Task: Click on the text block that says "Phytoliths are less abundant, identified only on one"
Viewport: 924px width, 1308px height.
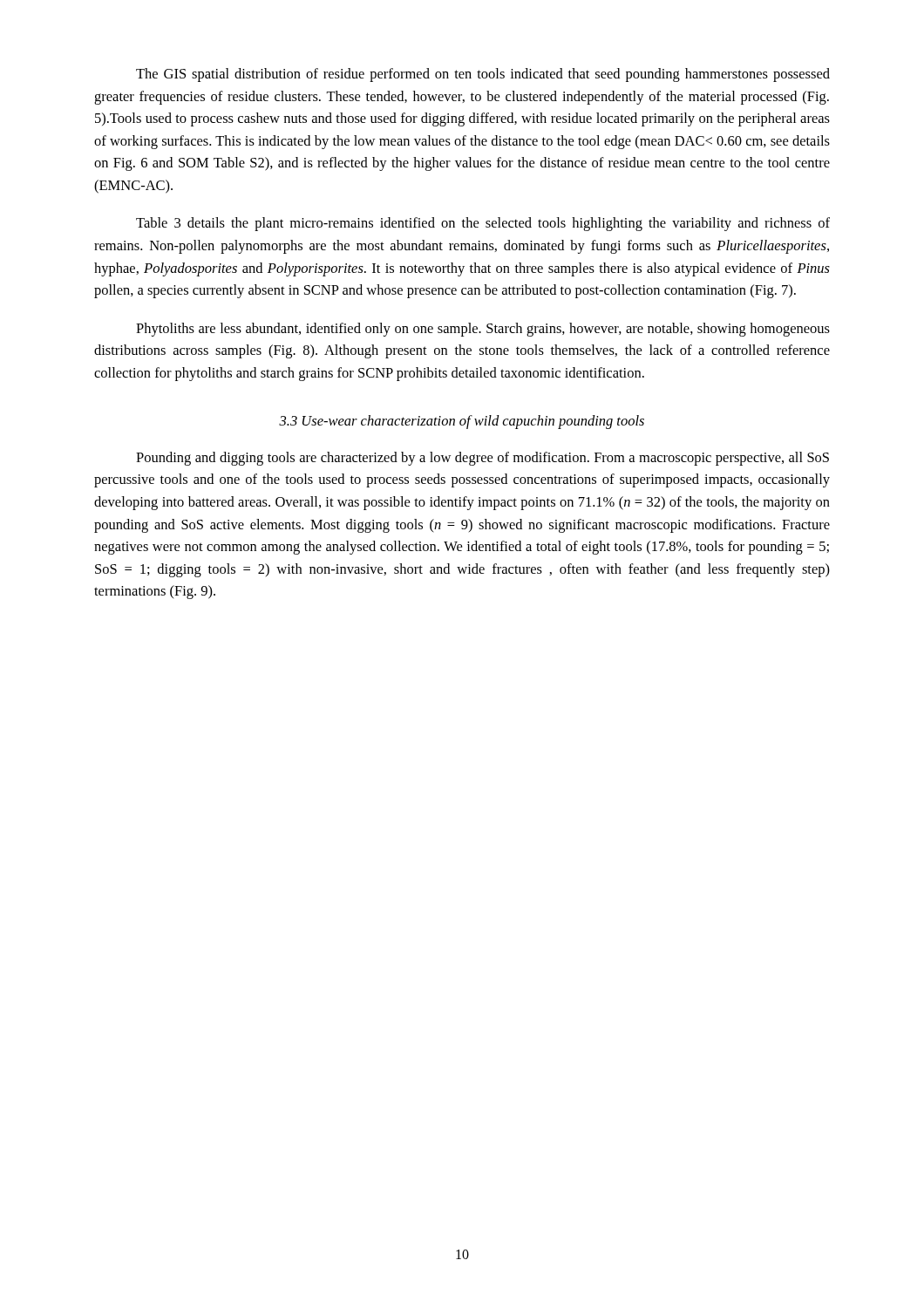Action: [462, 350]
